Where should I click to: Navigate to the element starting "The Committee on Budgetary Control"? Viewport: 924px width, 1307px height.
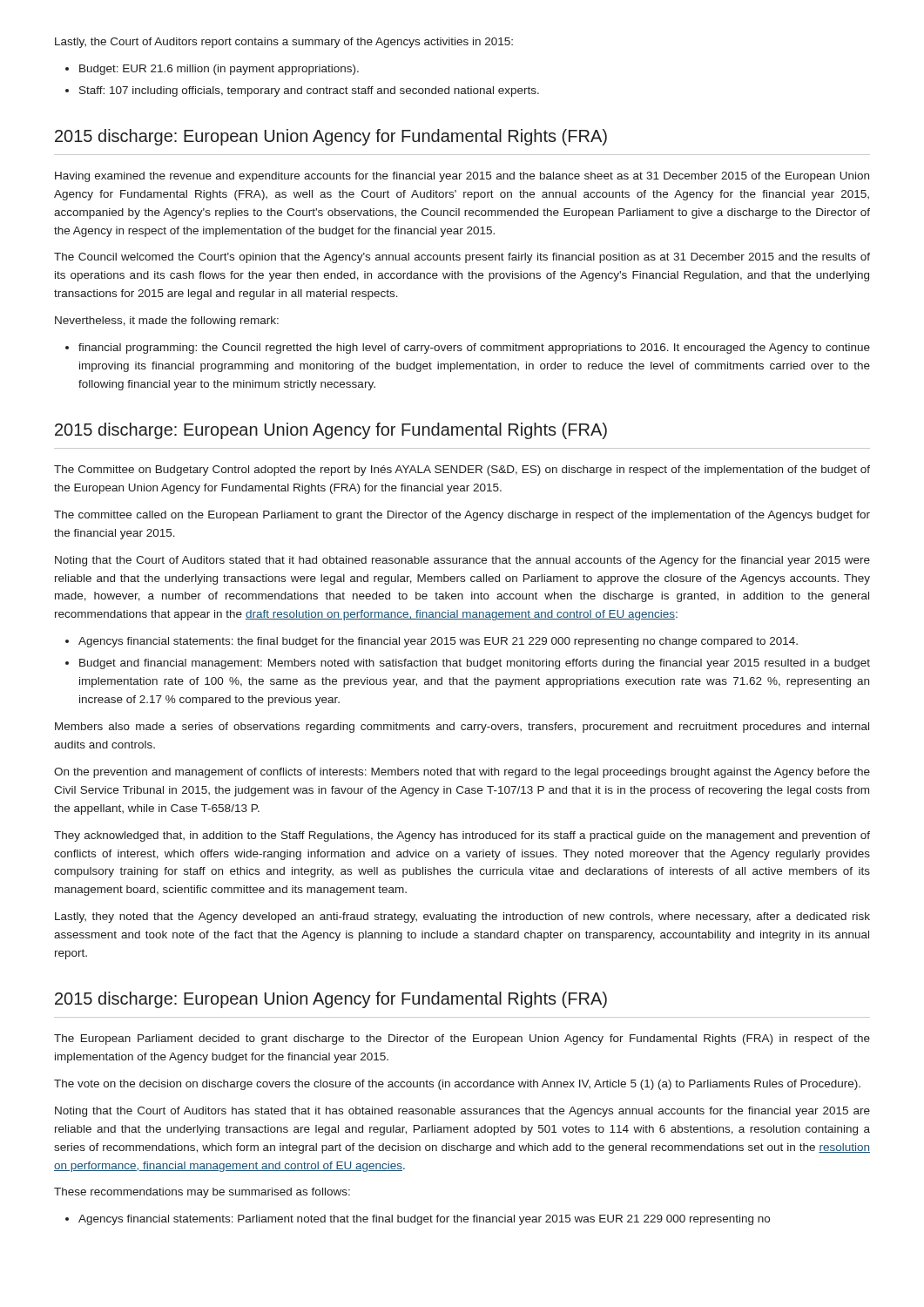pyautogui.click(x=462, y=478)
